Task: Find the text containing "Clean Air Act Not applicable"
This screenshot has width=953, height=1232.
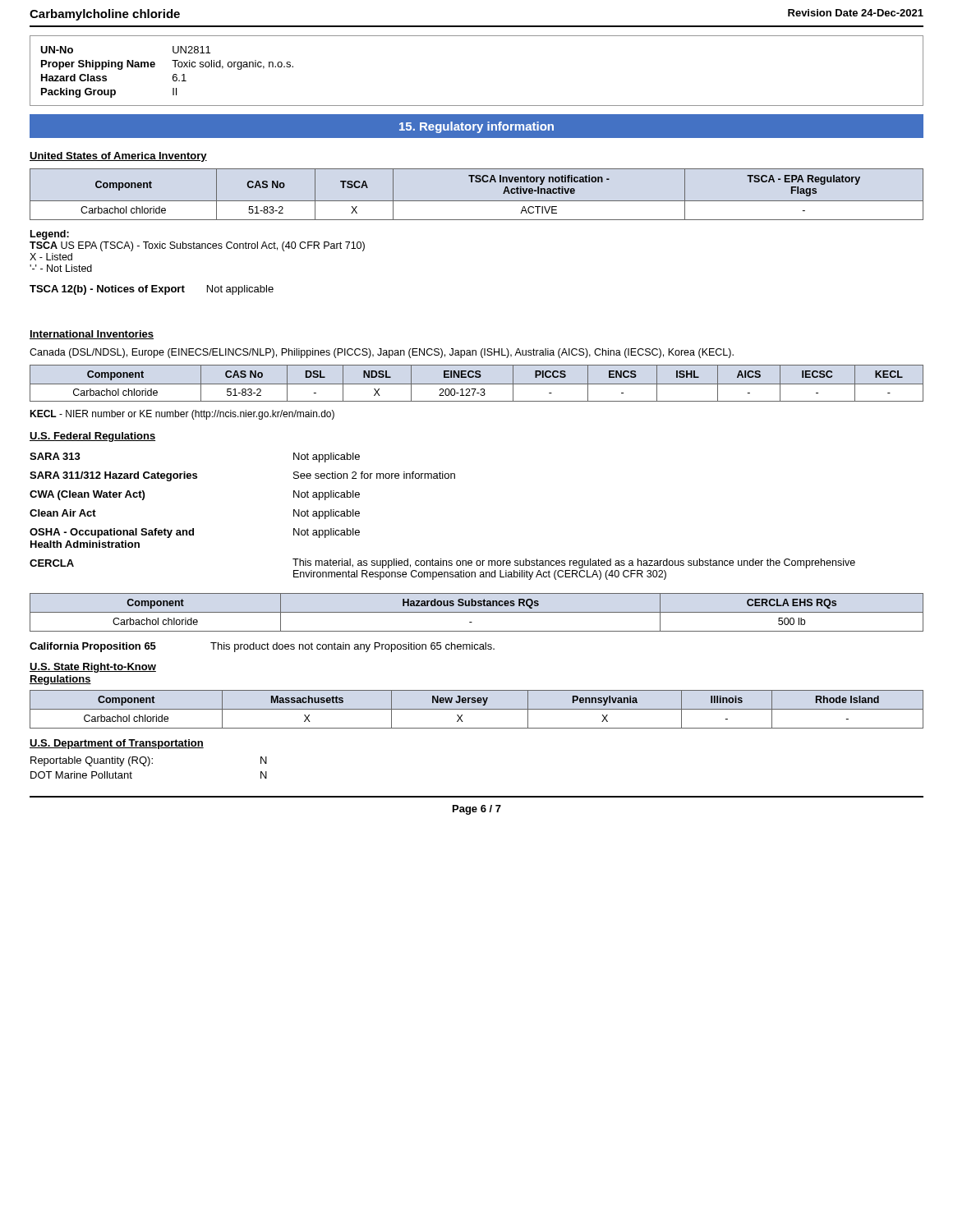Action: (65, 514)
